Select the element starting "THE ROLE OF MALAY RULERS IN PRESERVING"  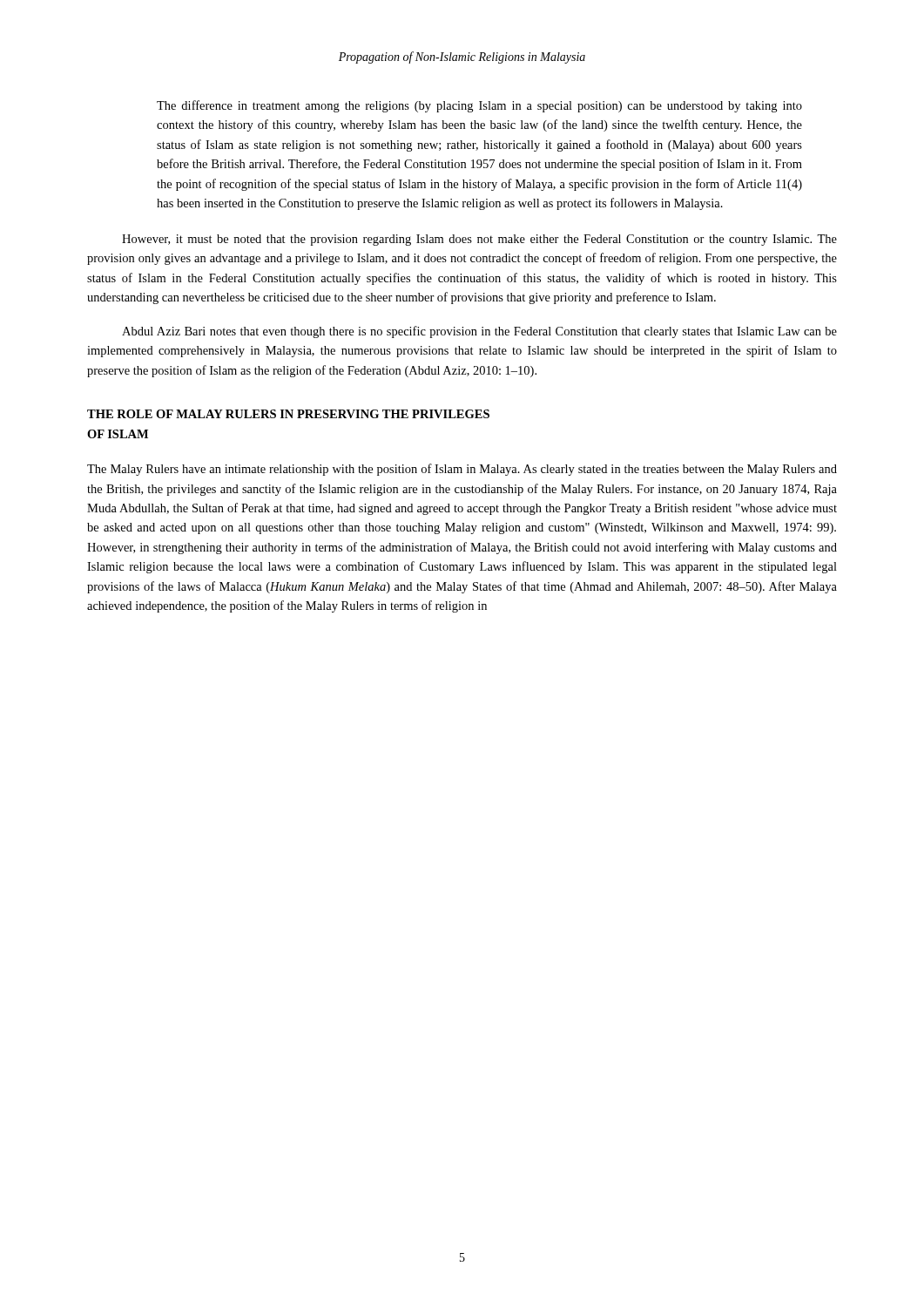point(289,424)
